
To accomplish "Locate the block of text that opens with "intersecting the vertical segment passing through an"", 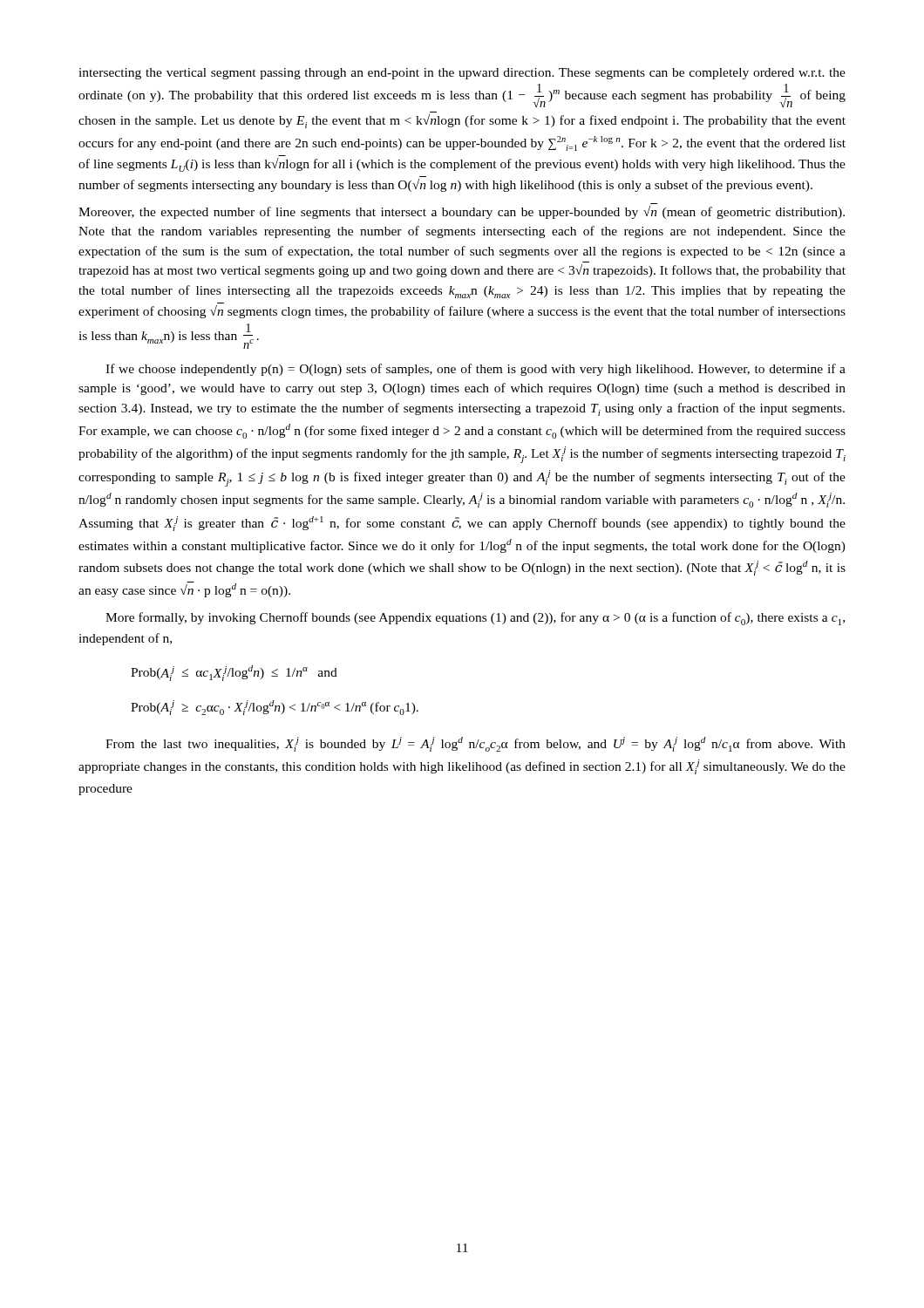I will click(x=462, y=129).
